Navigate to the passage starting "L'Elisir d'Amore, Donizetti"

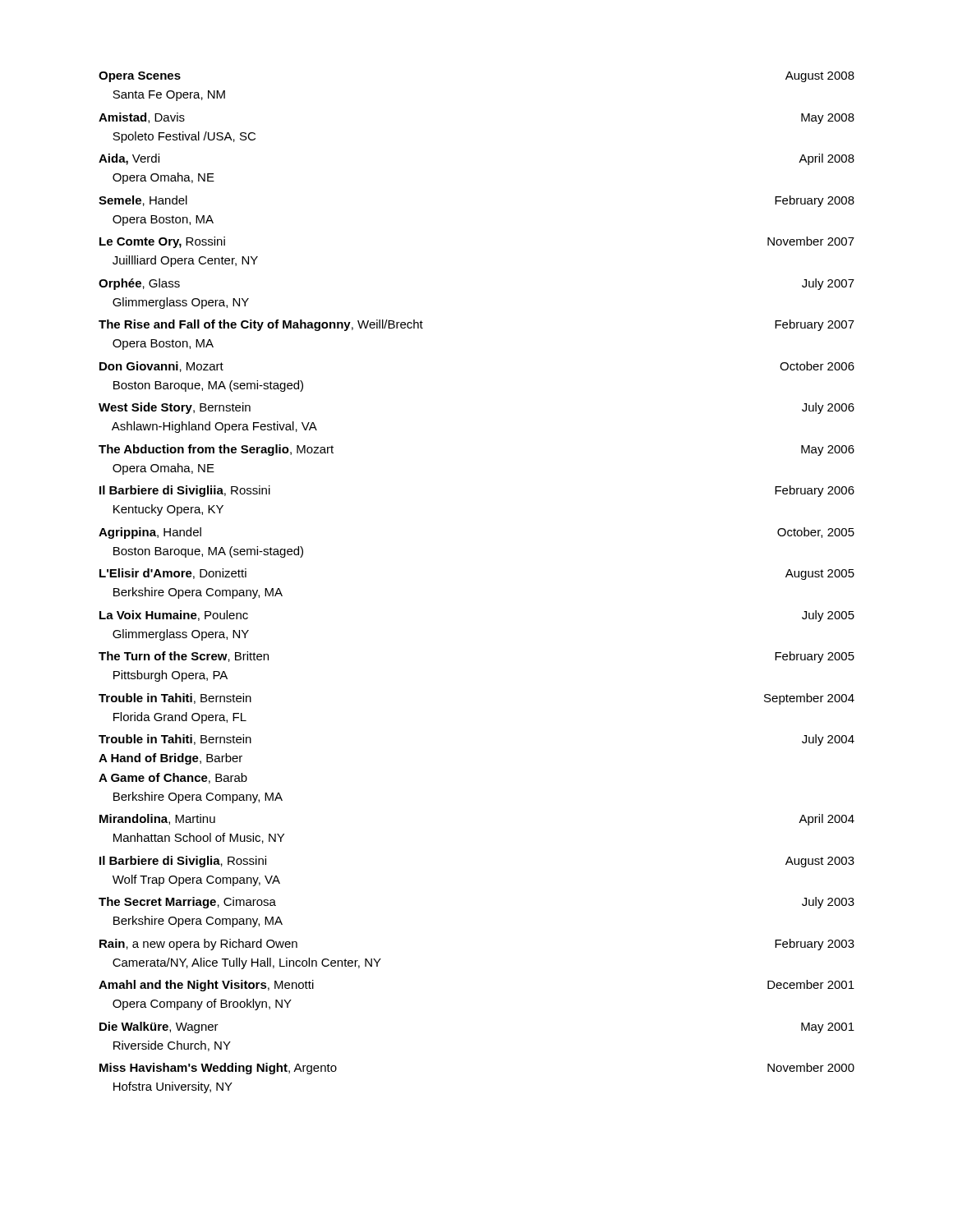(x=175, y=574)
